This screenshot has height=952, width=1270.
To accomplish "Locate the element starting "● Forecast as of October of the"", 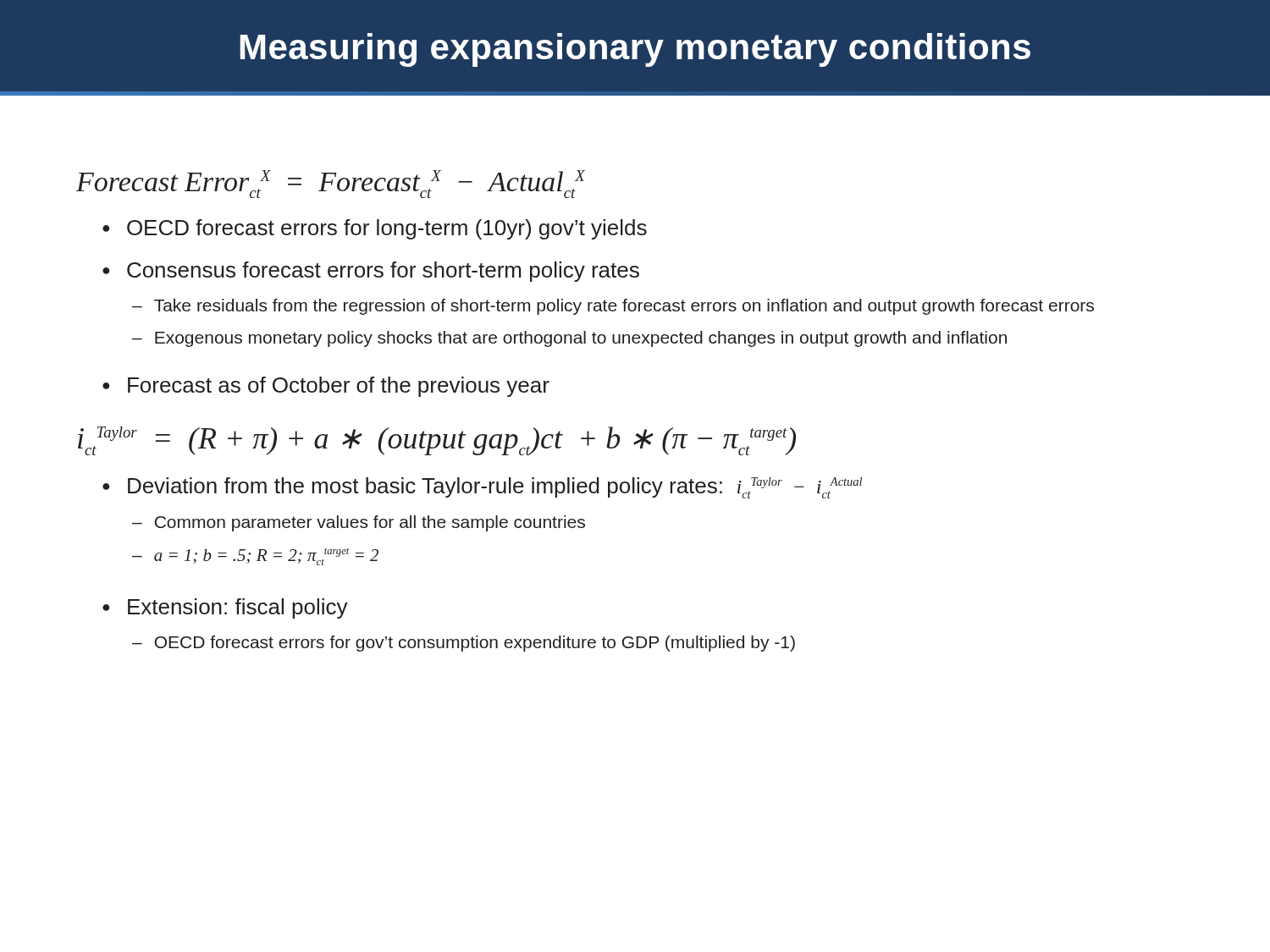I will pos(326,385).
